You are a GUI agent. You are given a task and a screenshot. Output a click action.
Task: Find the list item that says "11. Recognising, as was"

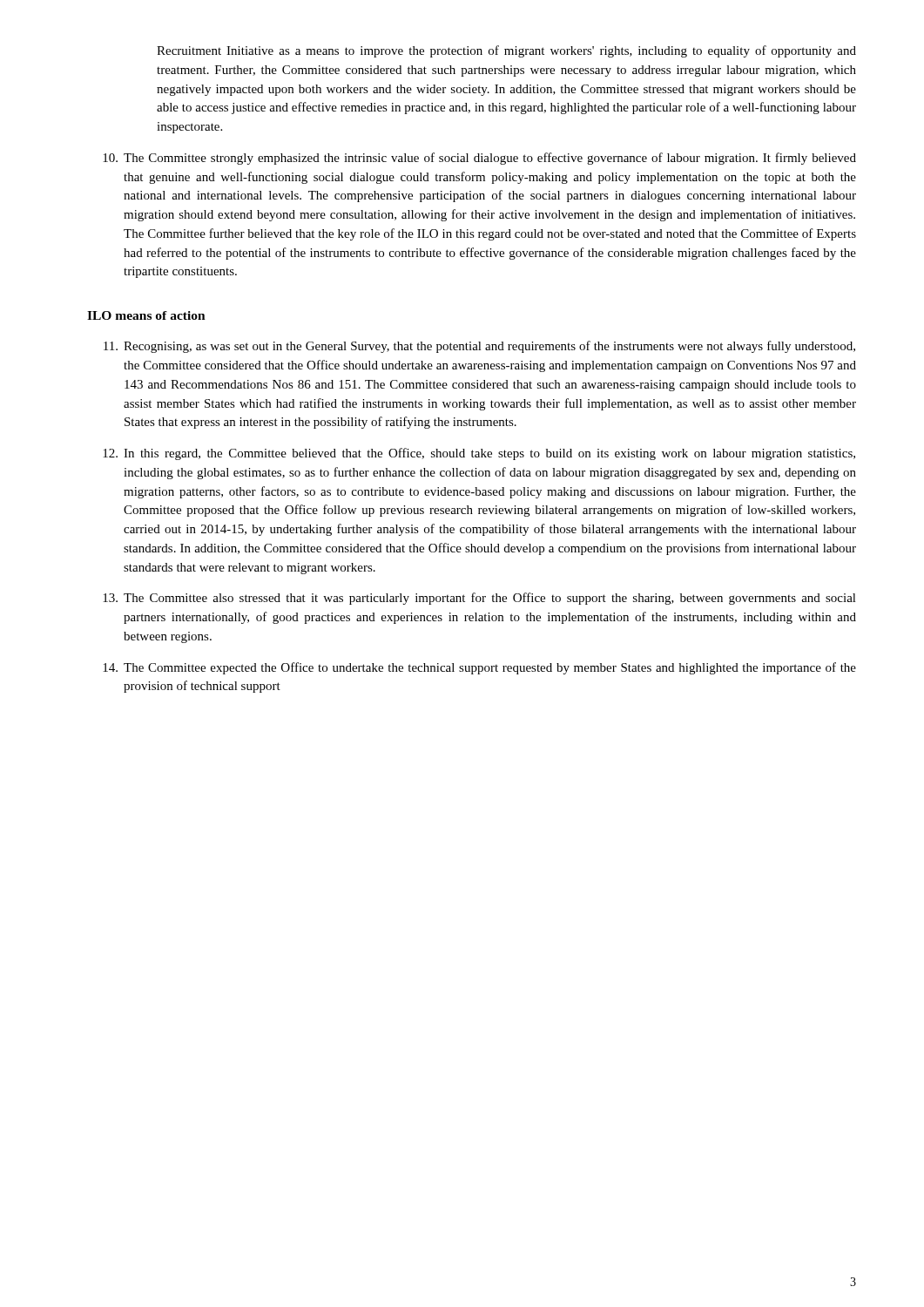pos(472,385)
